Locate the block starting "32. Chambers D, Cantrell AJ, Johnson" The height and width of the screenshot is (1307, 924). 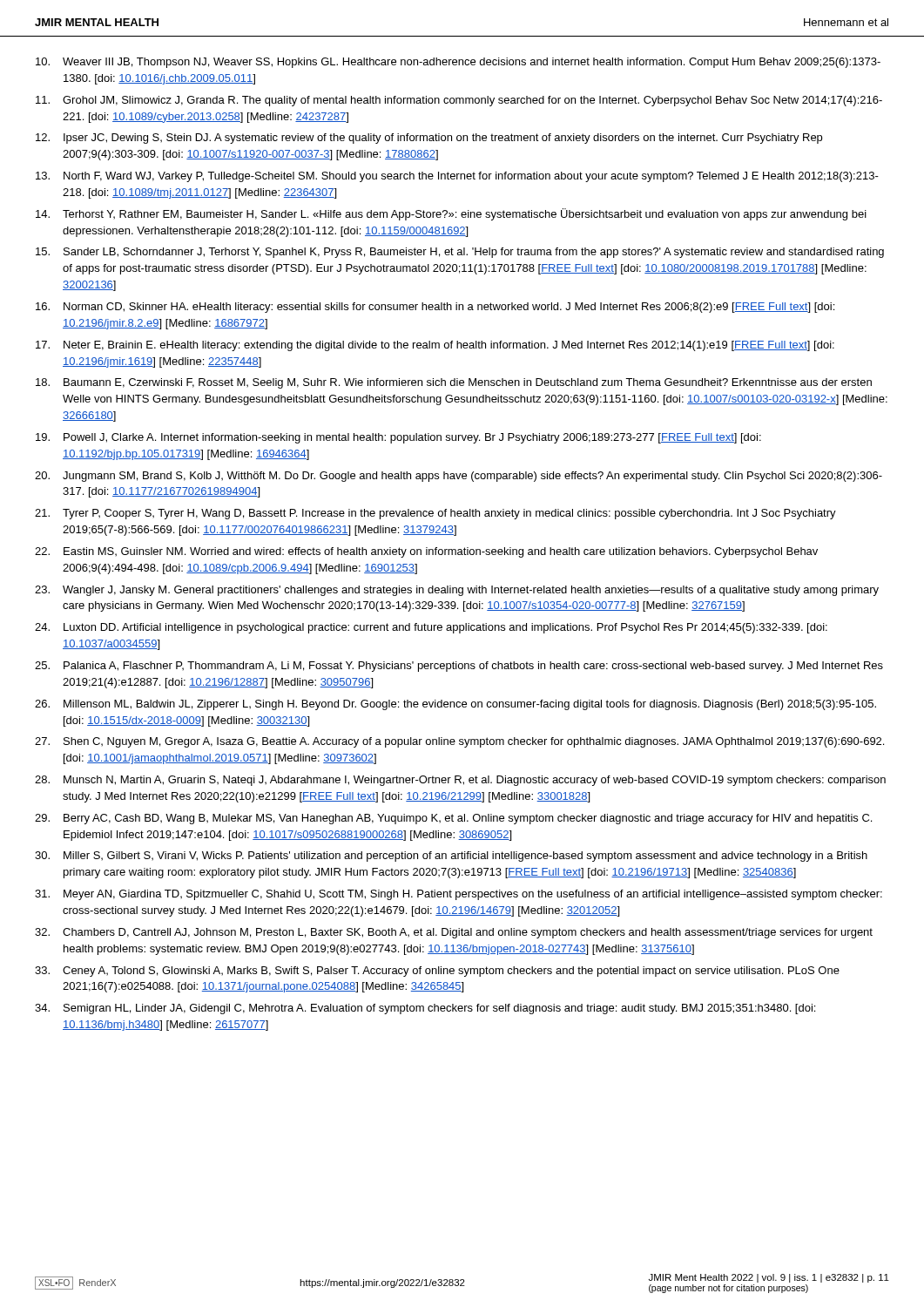coord(462,941)
